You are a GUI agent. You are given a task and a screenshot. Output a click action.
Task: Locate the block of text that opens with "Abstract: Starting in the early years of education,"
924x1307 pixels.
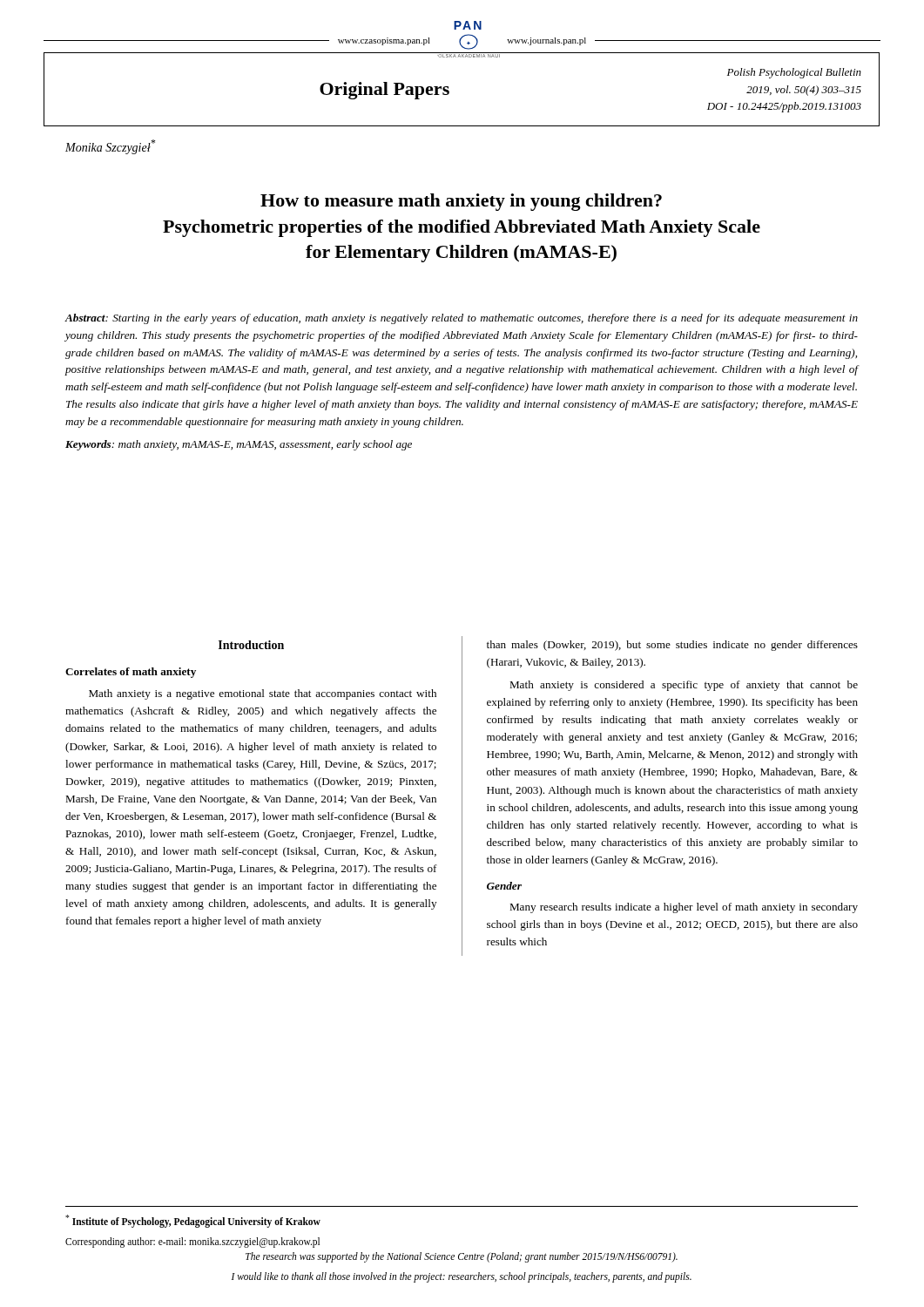pos(462,381)
